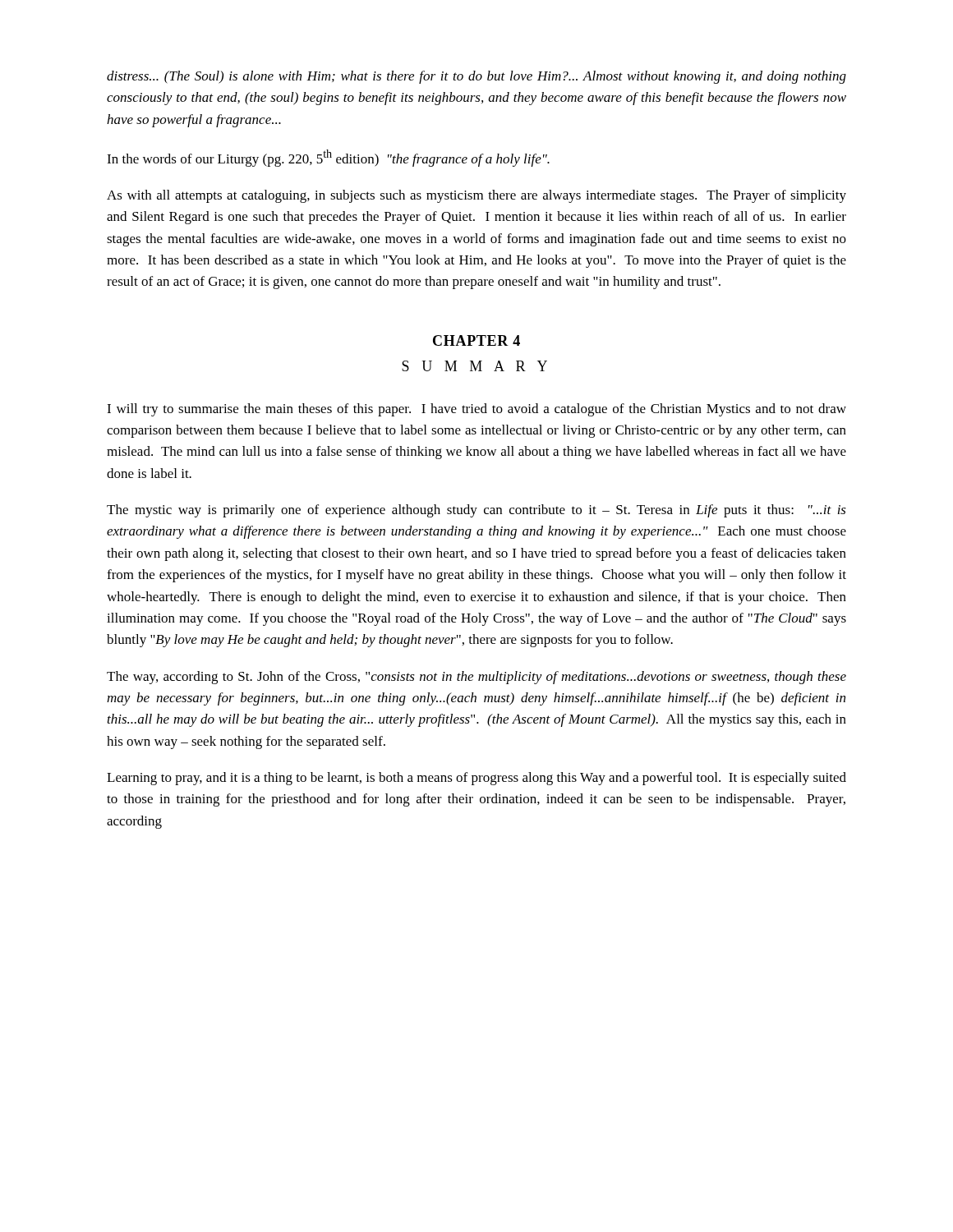Point to "S U M M A R Y"
Viewport: 953px width, 1232px height.
476,366
